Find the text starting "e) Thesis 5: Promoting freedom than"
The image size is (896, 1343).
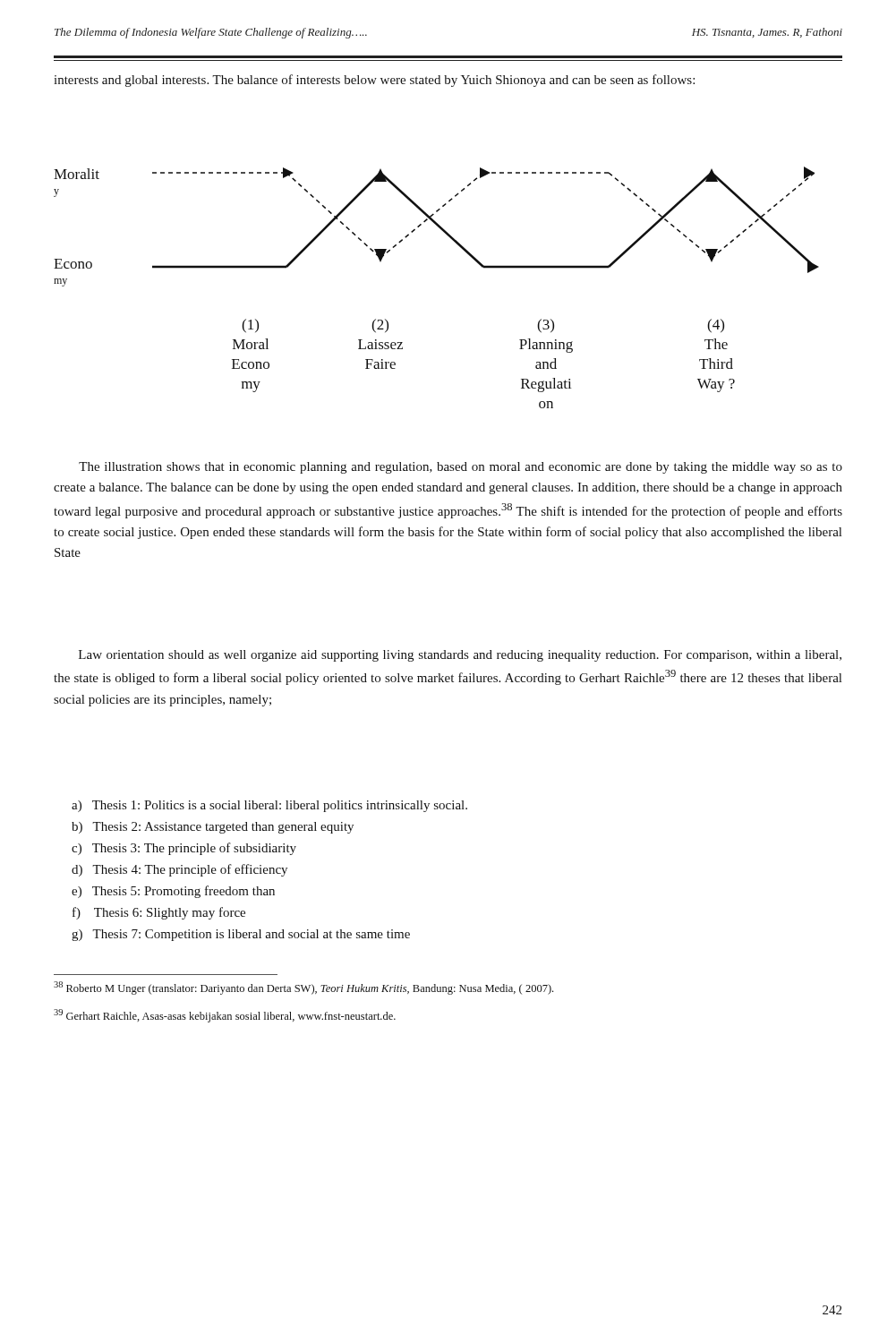tap(173, 891)
